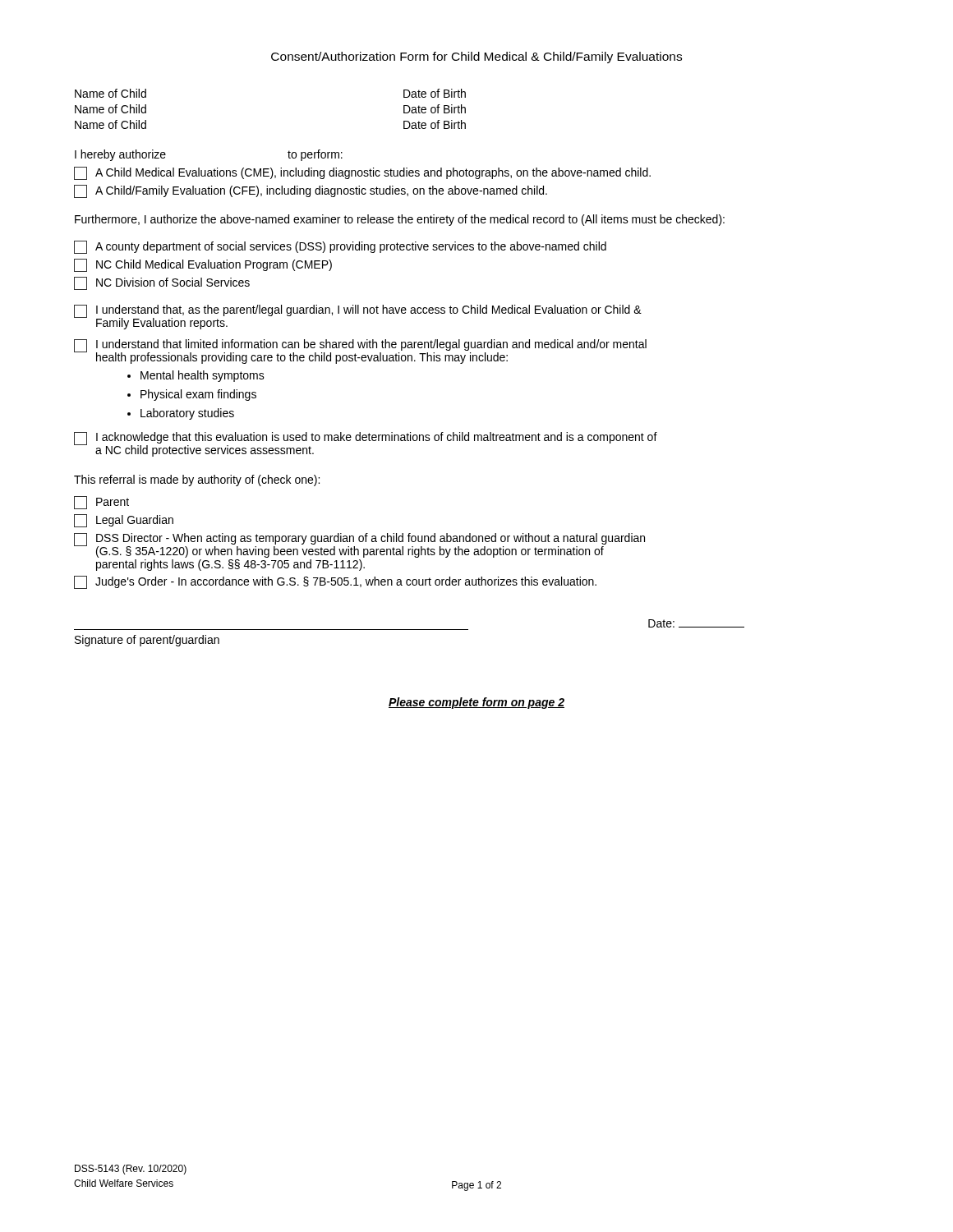The image size is (953, 1232).
Task: Where is the passage that starts "I acknowledge that this evaluation"?
Action: 365,444
